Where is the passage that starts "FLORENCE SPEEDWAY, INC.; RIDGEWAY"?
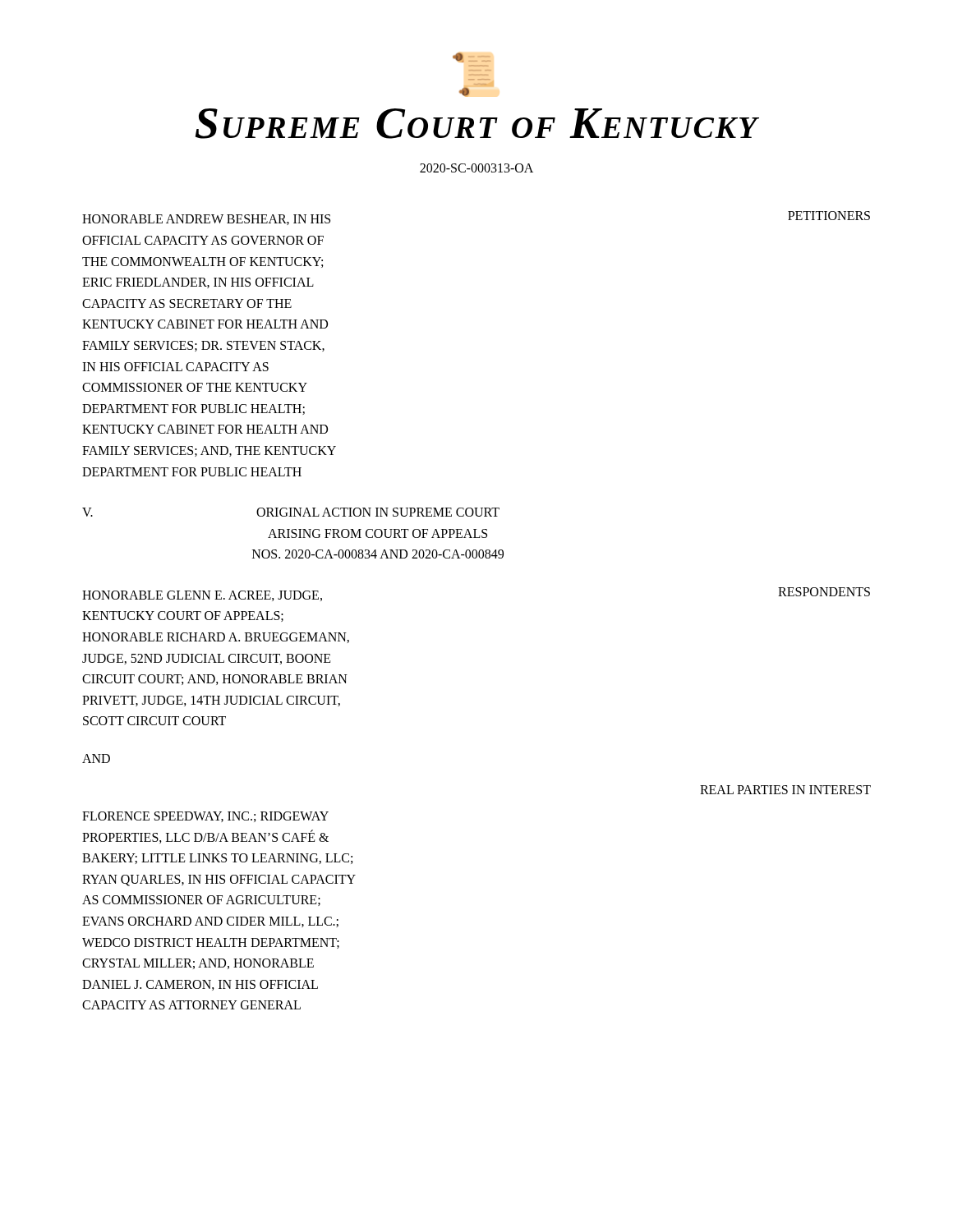This screenshot has width=953, height=1232. pyautogui.click(x=205, y=817)
